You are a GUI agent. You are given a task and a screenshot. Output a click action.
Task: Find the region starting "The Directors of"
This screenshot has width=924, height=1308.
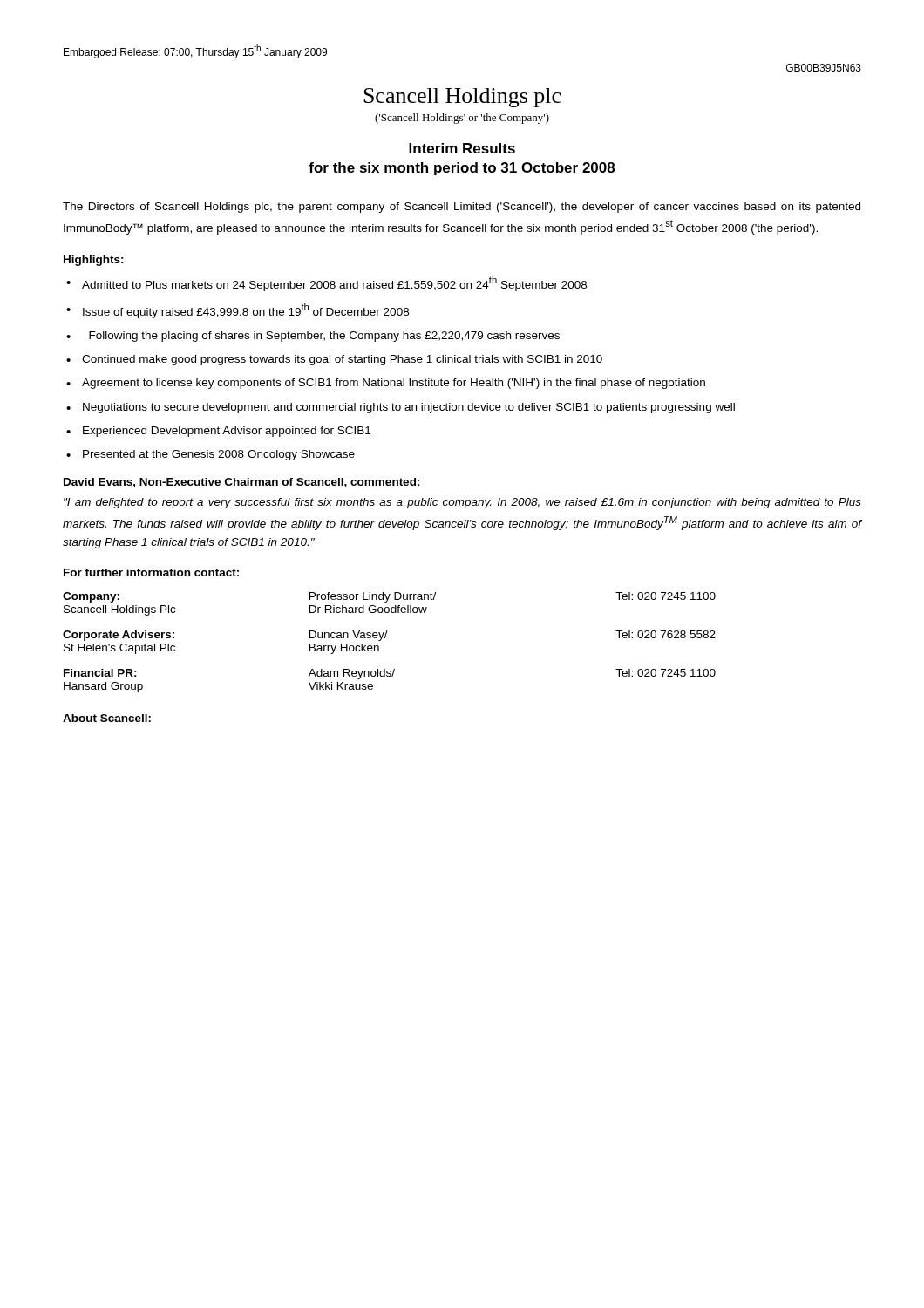462,217
